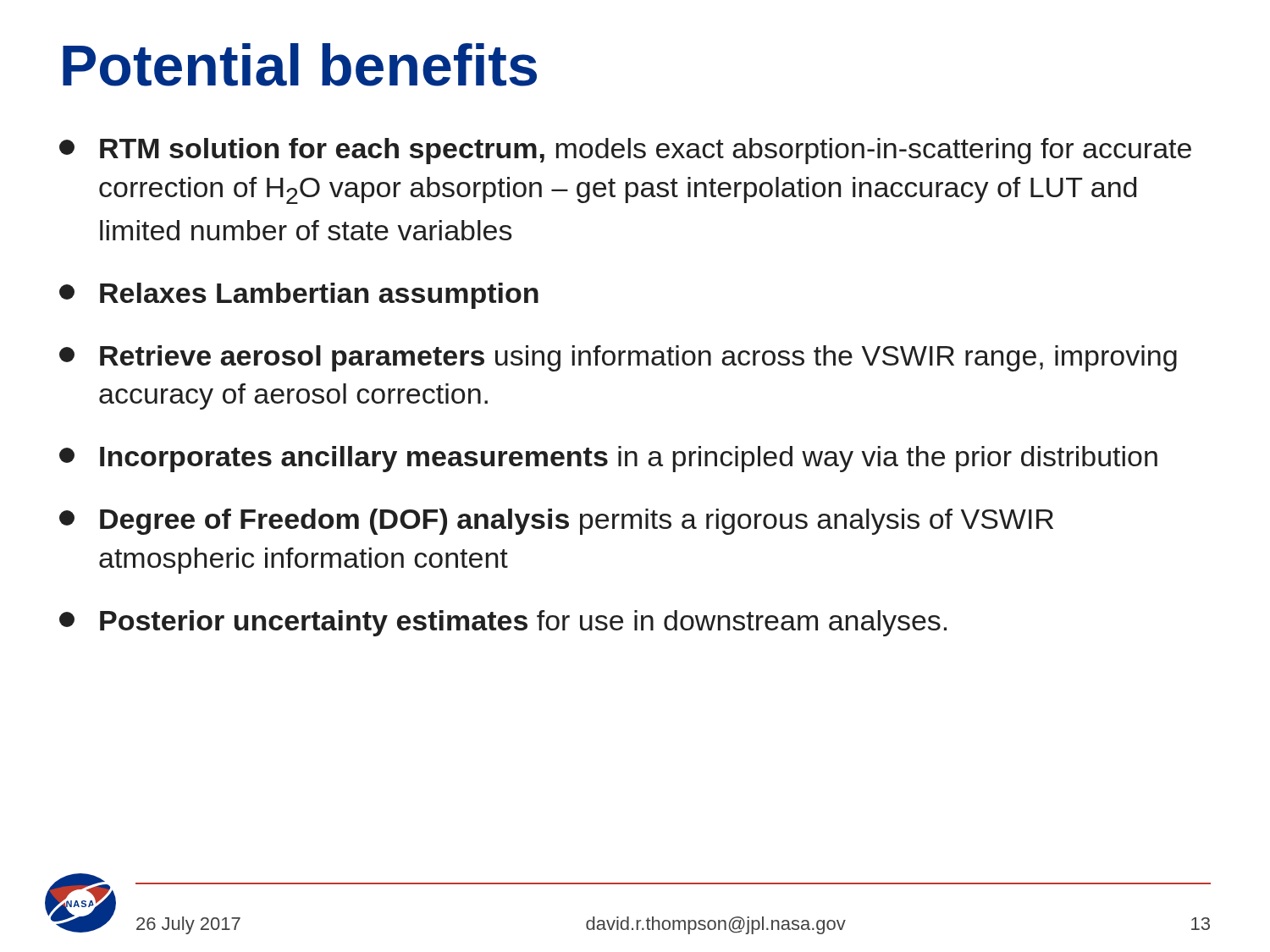Locate the list item containing "Incorporates ancillary measurements in"
This screenshot has width=1270, height=952.
tap(635, 457)
